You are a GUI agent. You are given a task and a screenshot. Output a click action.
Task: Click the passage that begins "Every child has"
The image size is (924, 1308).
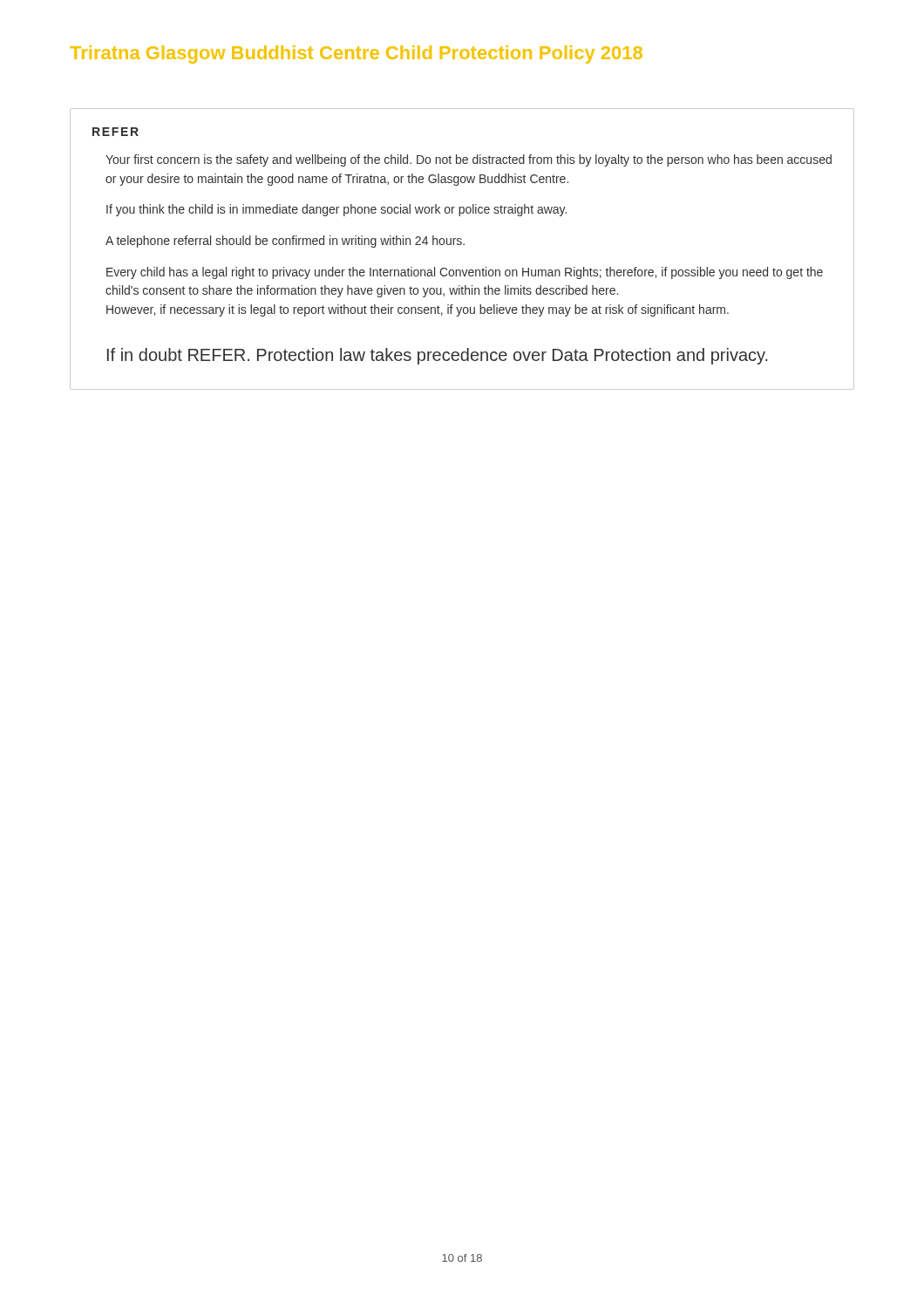(x=464, y=291)
